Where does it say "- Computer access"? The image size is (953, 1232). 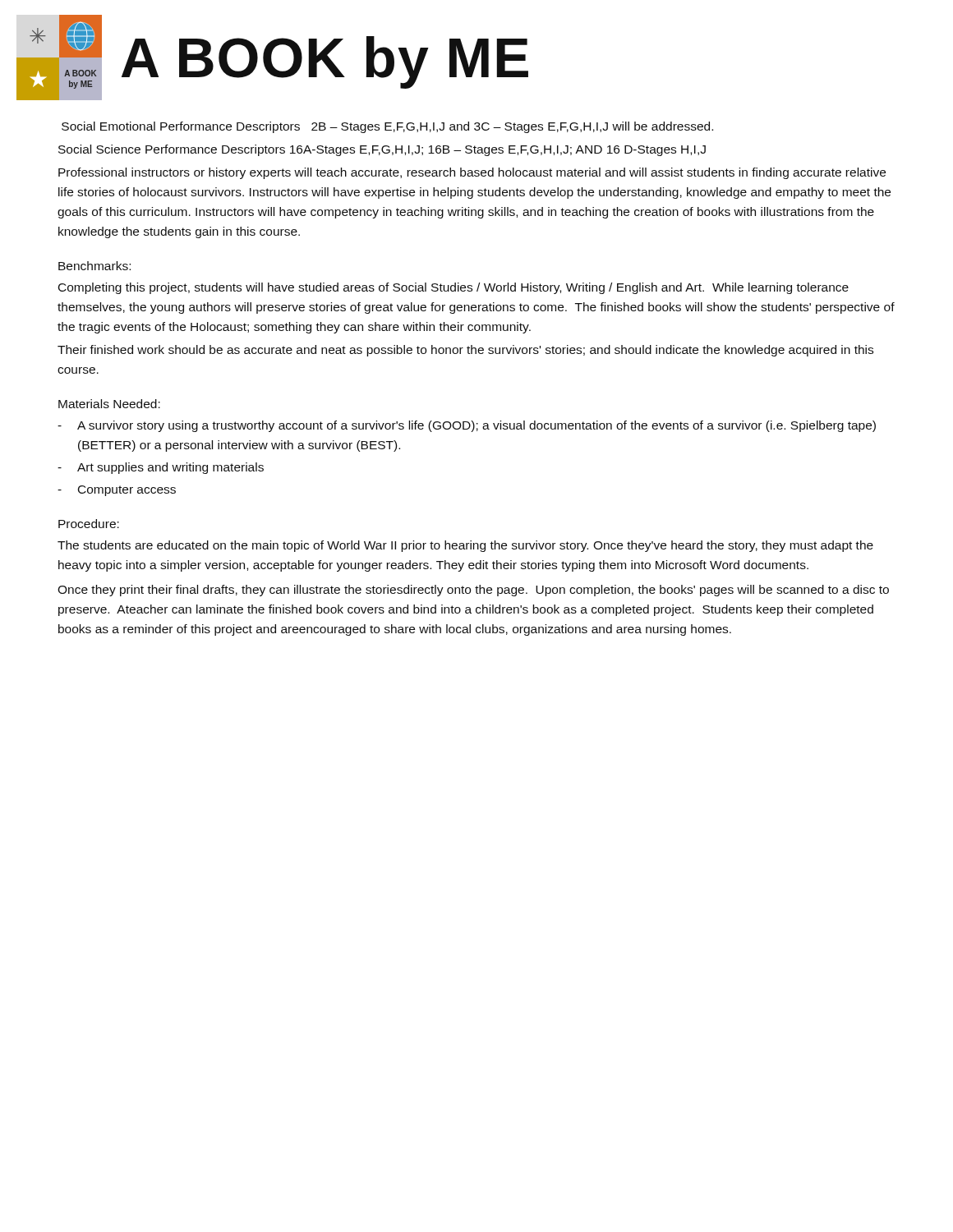click(117, 490)
